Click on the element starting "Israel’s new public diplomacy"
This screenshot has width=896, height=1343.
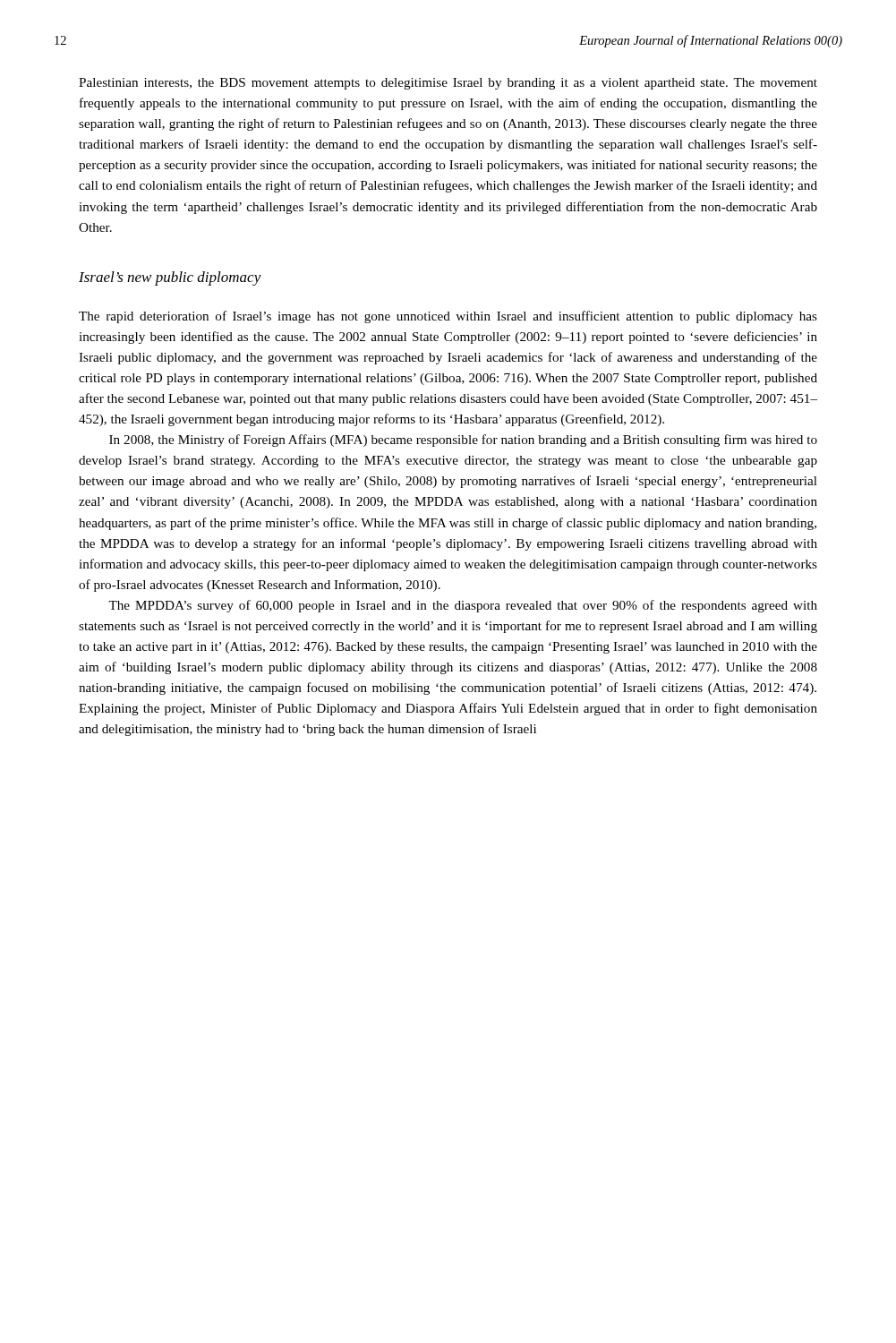pos(170,277)
